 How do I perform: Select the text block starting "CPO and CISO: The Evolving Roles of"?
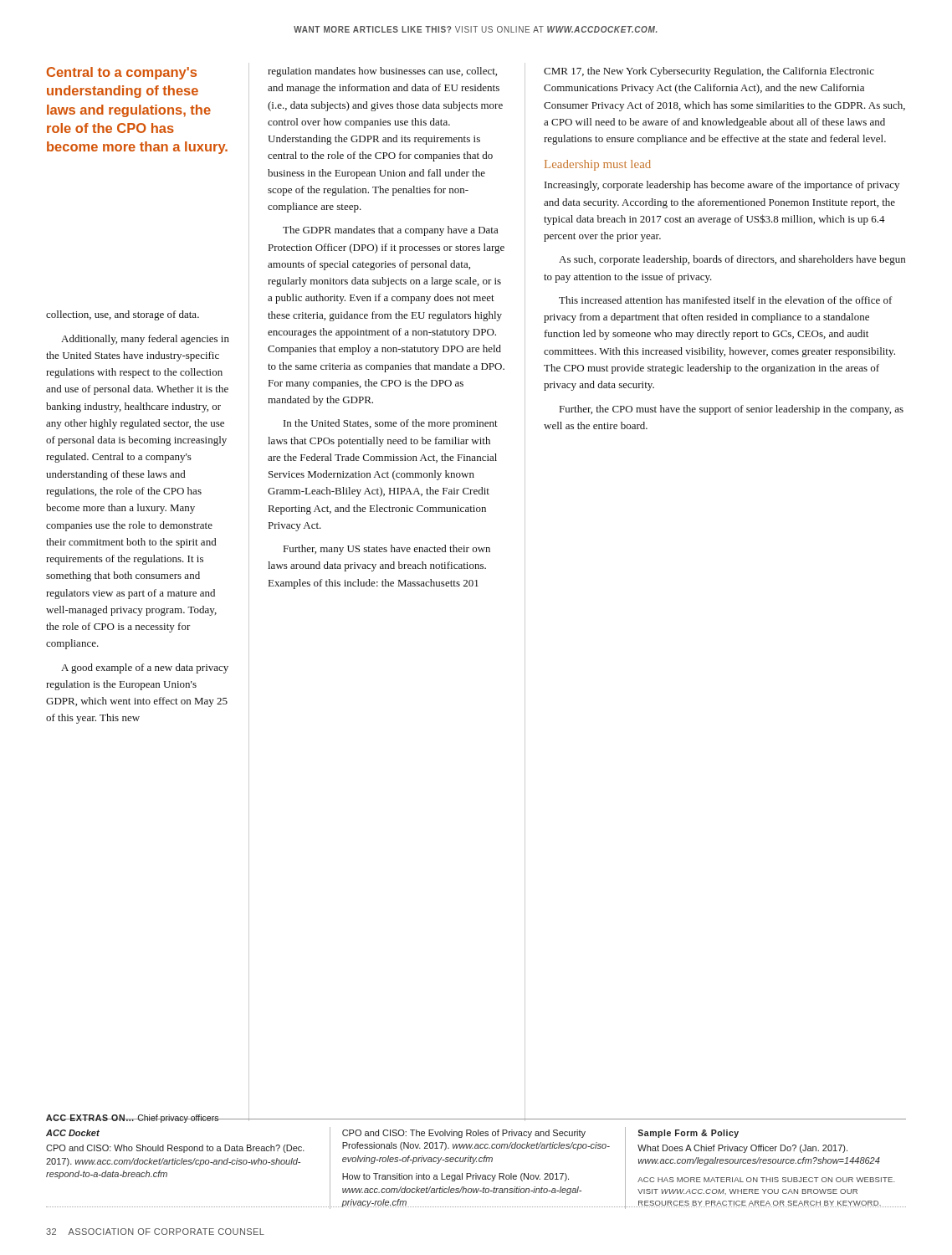pyautogui.click(x=476, y=1168)
